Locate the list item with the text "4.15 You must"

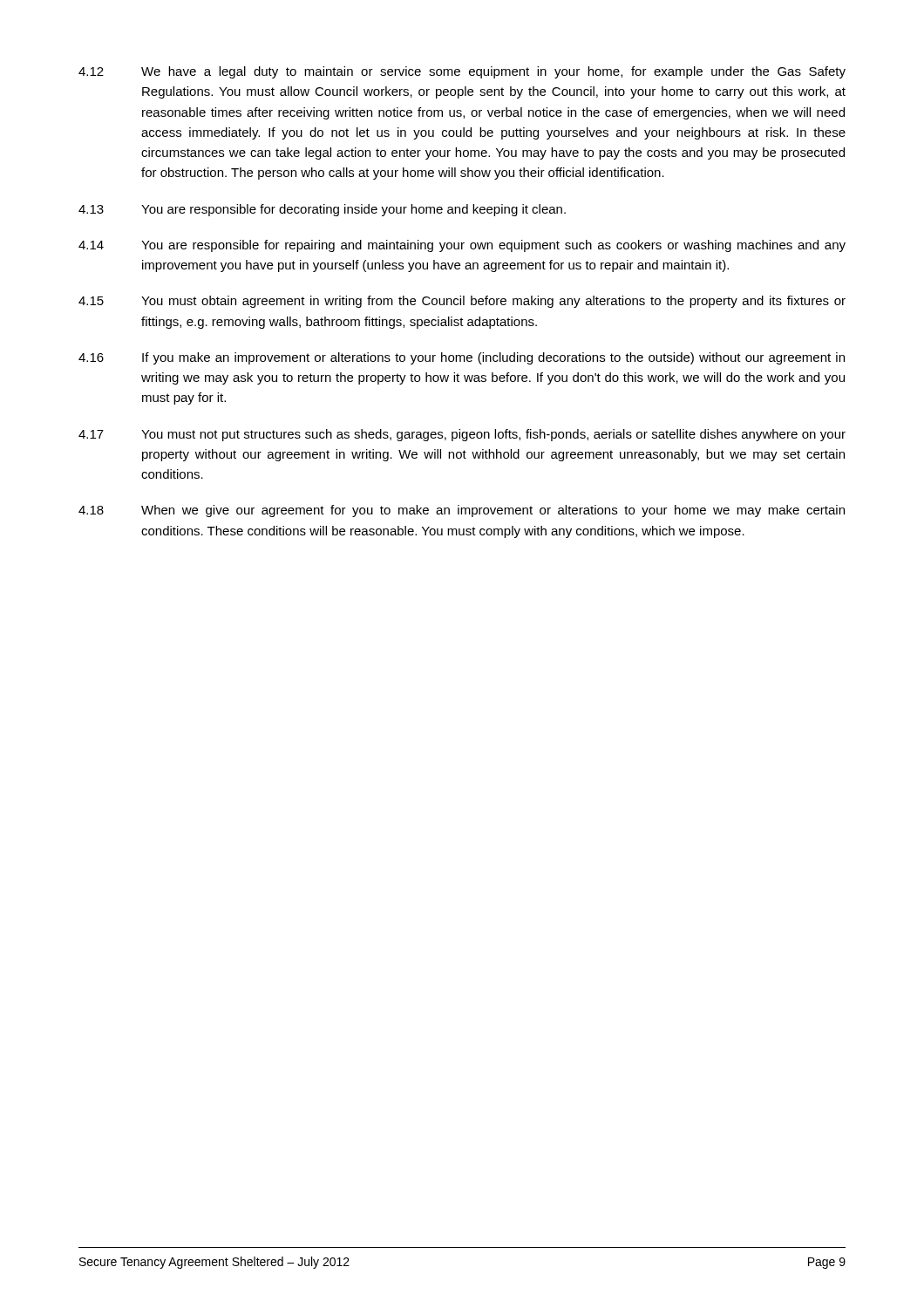tap(462, 311)
